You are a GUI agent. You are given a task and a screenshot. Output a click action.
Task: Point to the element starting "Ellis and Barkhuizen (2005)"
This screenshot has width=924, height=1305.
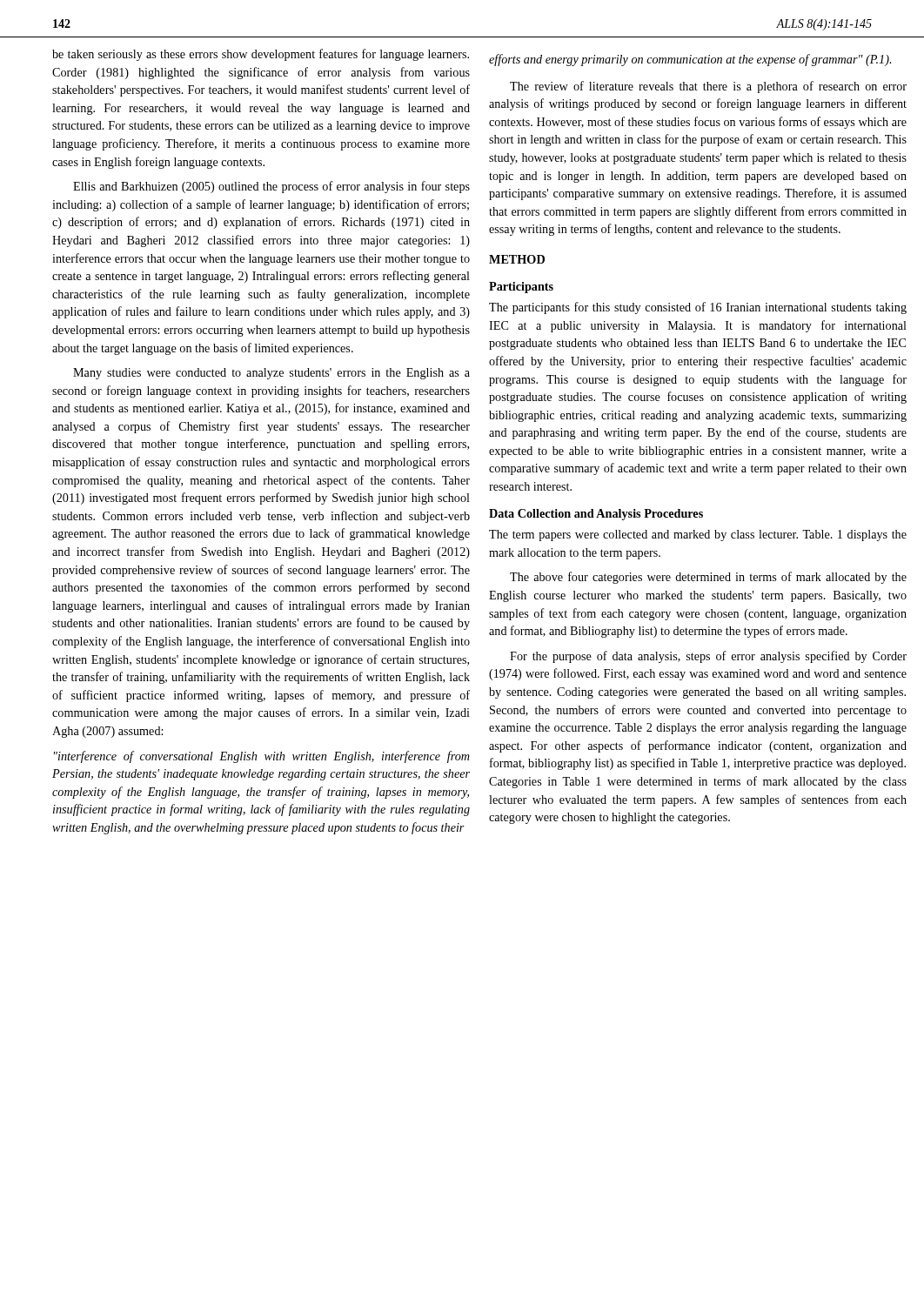261,267
